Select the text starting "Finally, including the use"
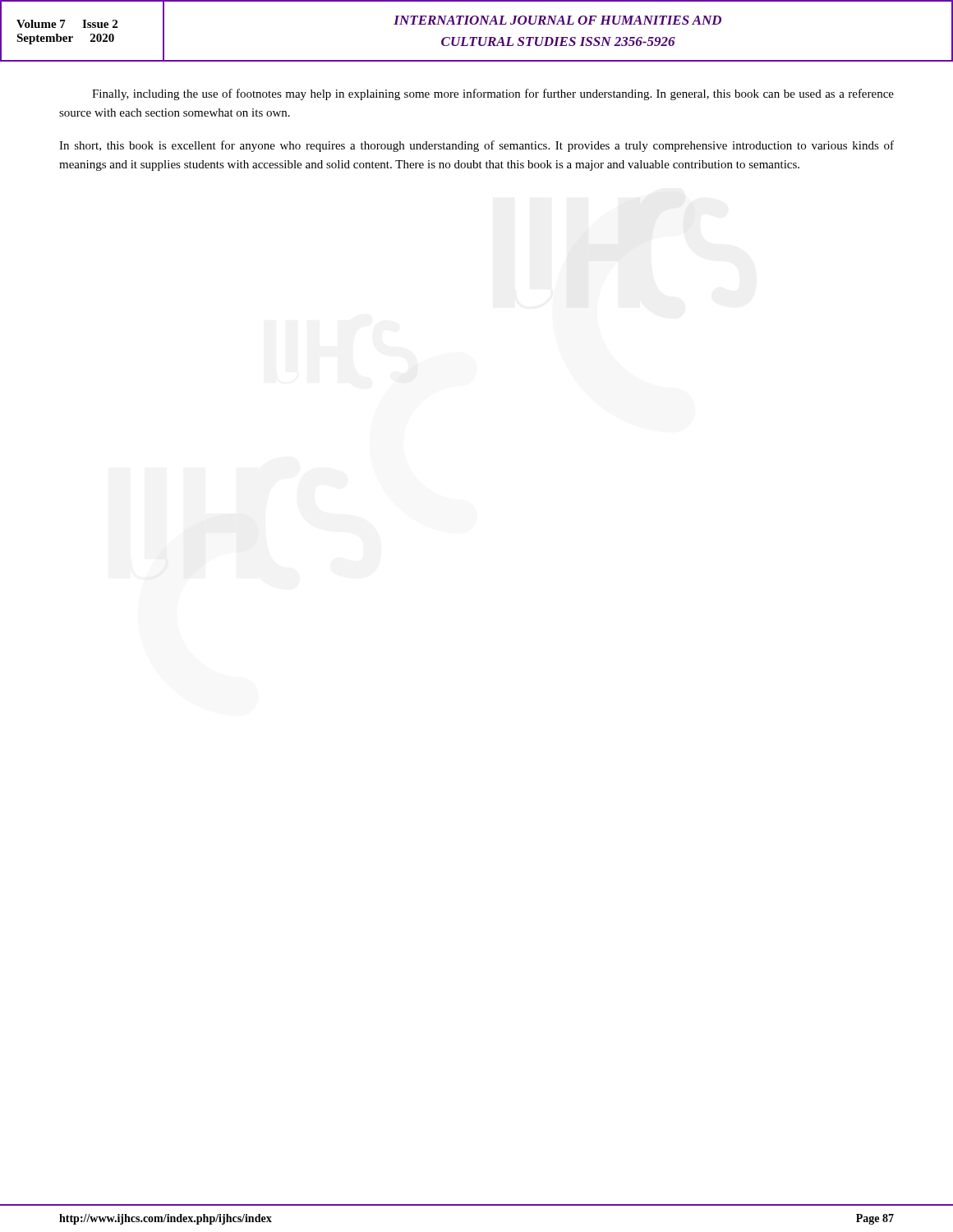953x1232 pixels. (x=476, y=103)
